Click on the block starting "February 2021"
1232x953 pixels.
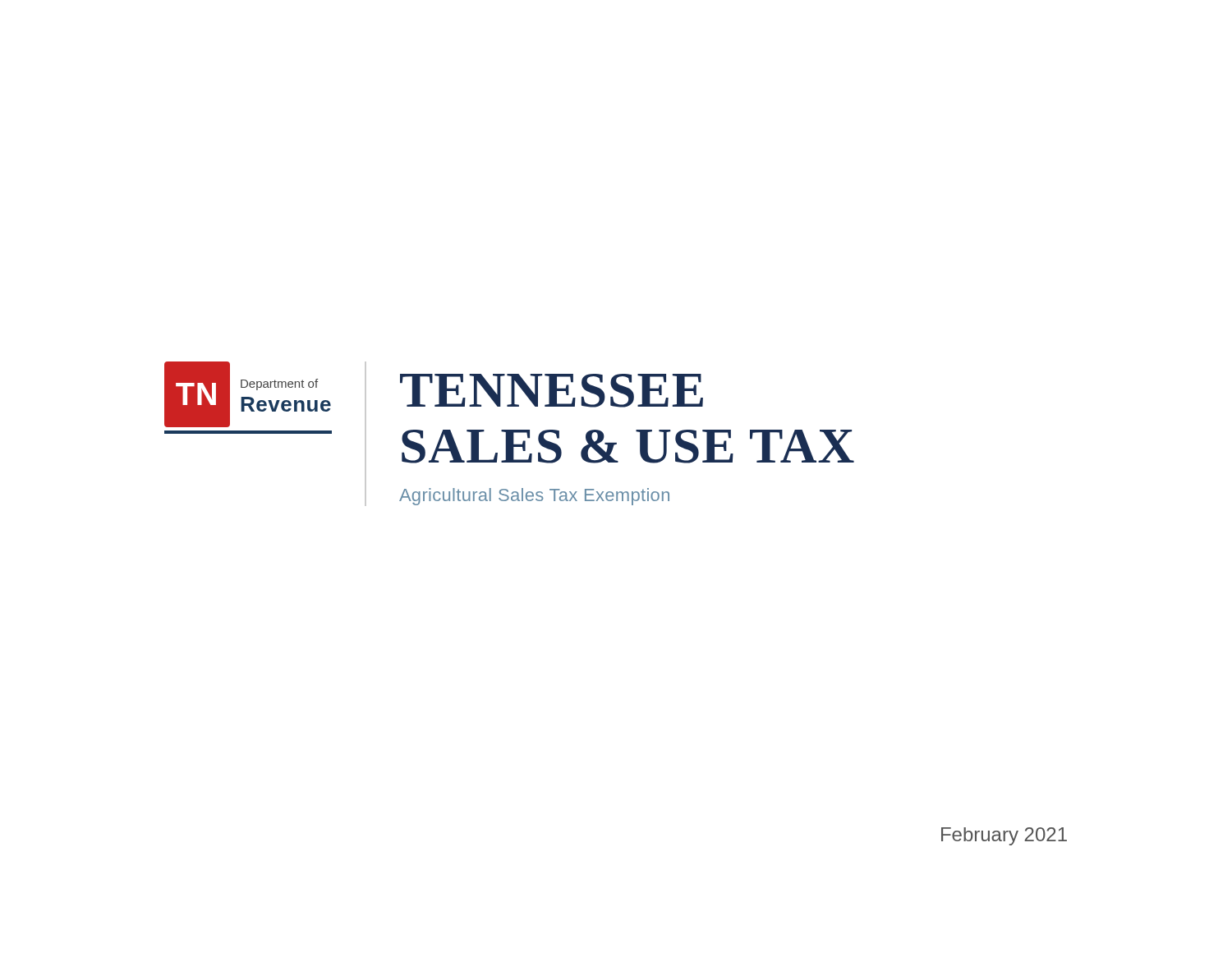coord(1004,834)
